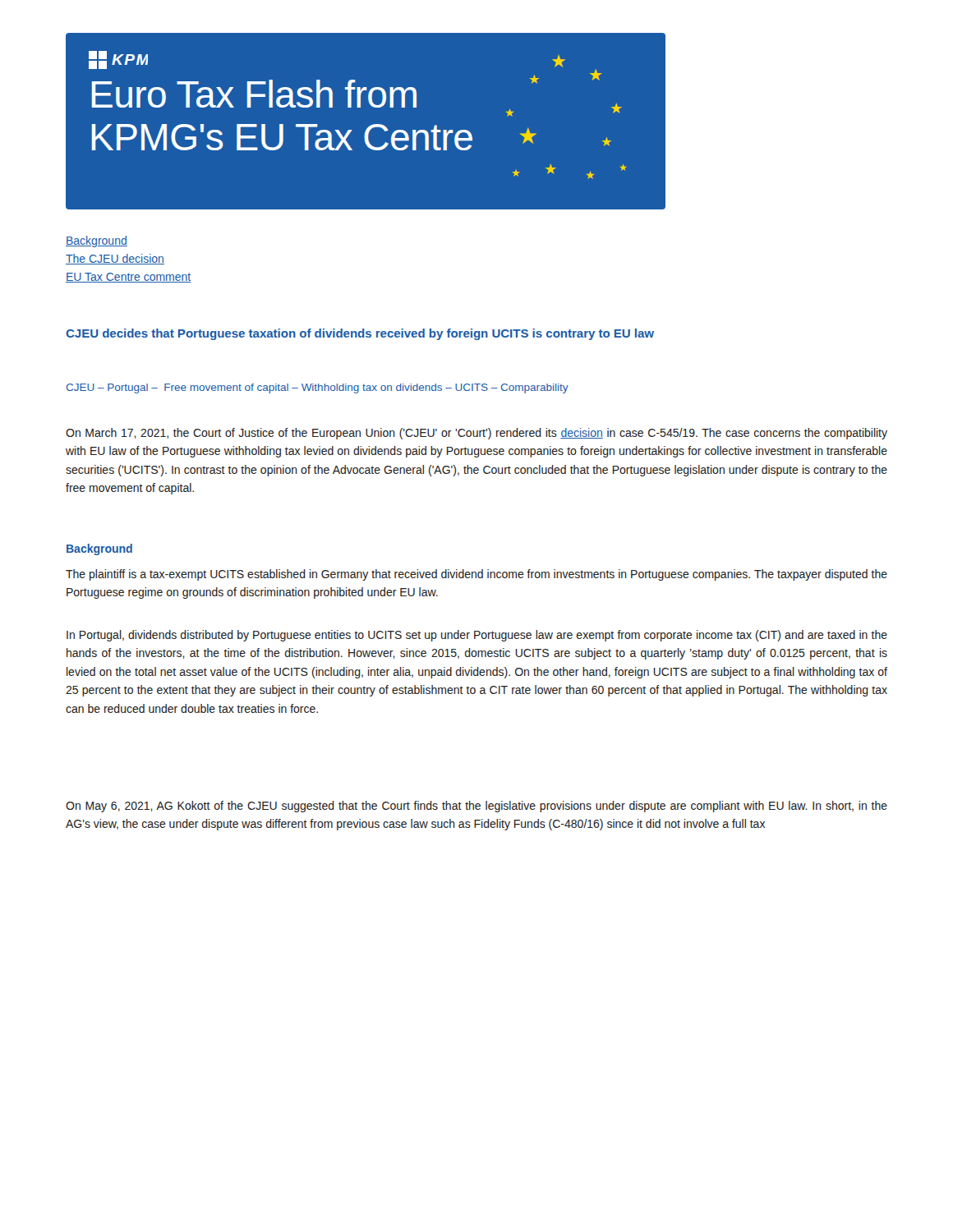
Task: Click where it says "EU Tax Centre comment"
Action: click(128, 277)
